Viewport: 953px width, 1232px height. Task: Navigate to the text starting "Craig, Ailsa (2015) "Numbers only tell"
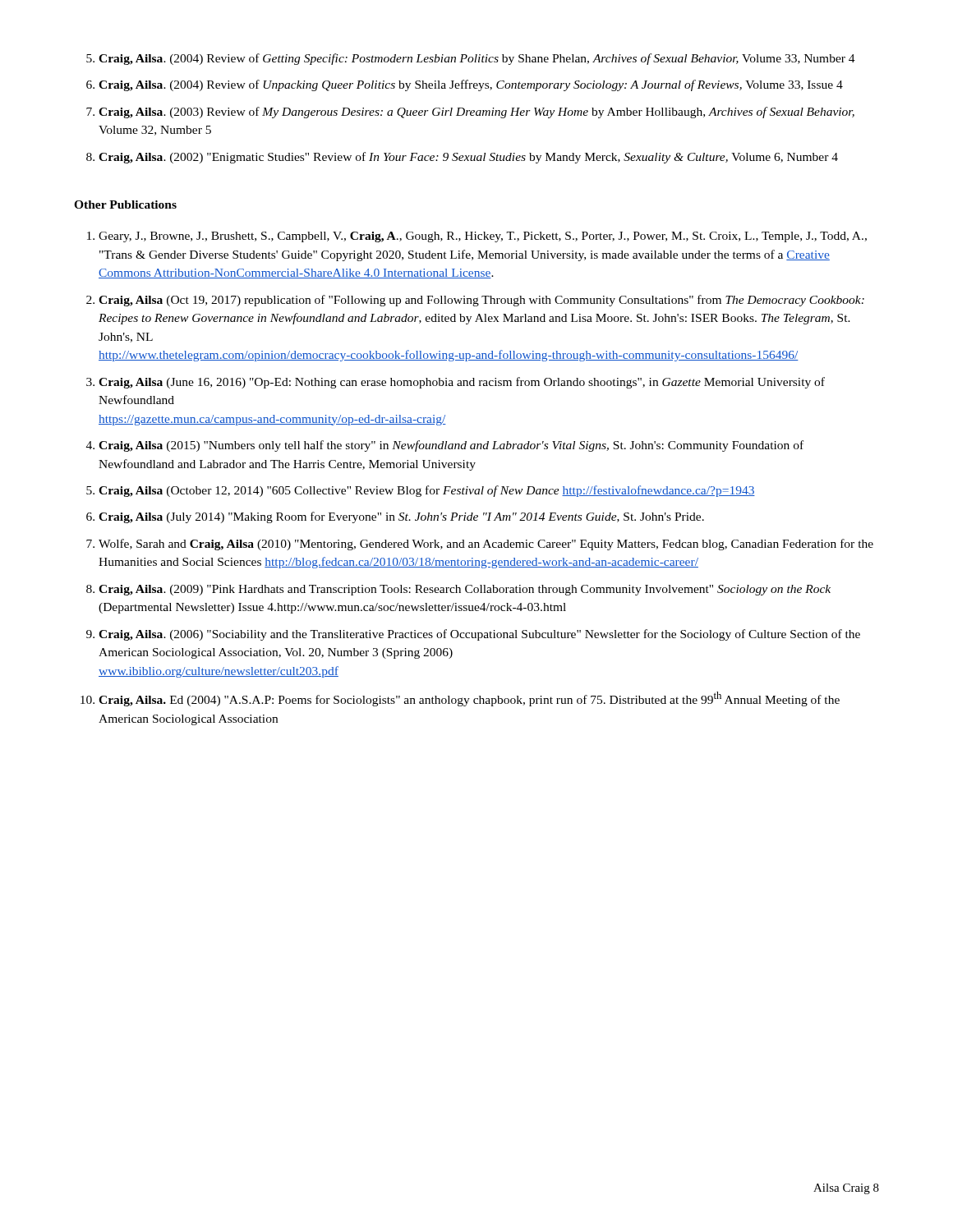(x=451, y=454)
